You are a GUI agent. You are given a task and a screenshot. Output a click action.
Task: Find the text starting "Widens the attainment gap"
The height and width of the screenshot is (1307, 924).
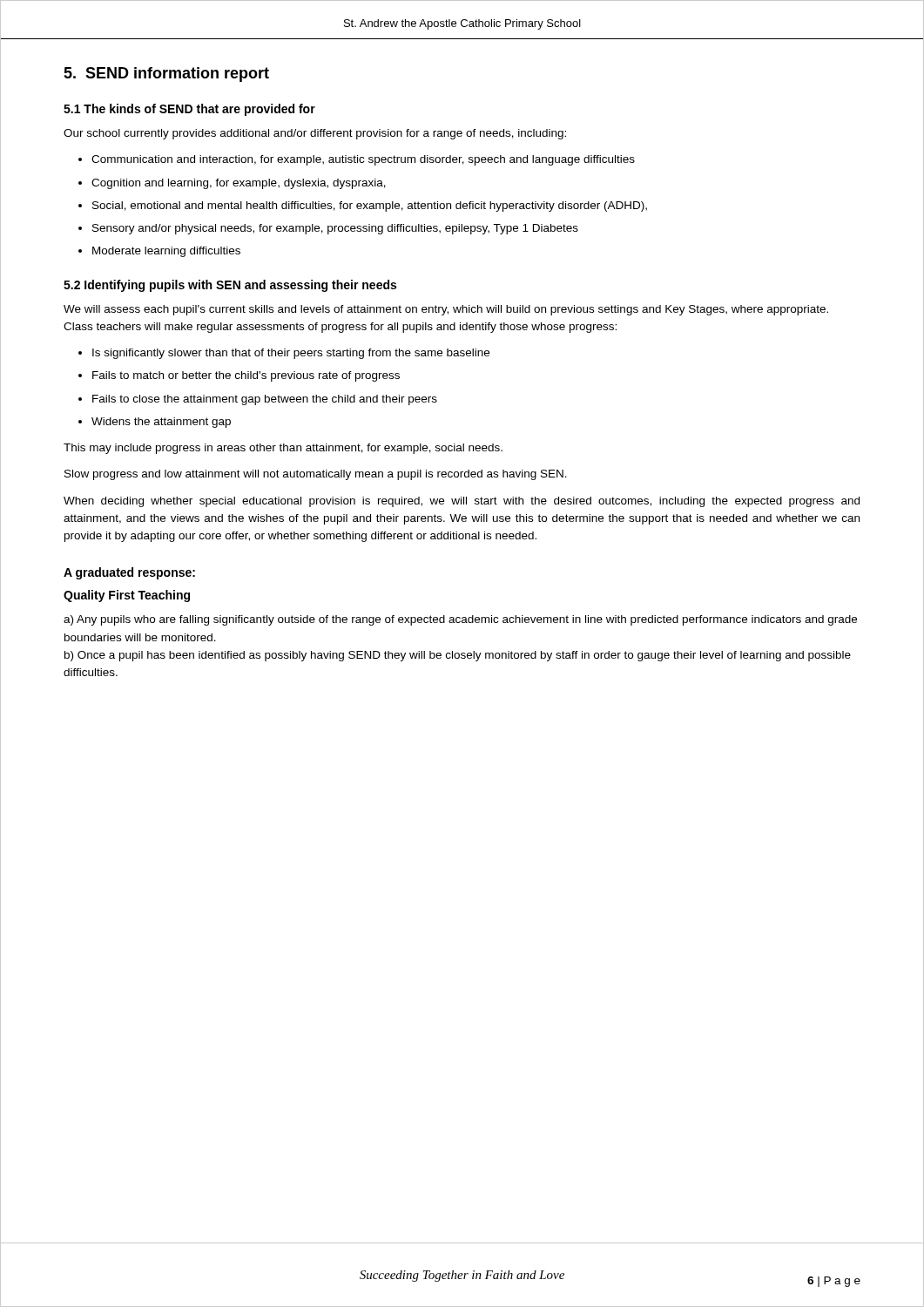pyautogui.click(x=161, y=421)
